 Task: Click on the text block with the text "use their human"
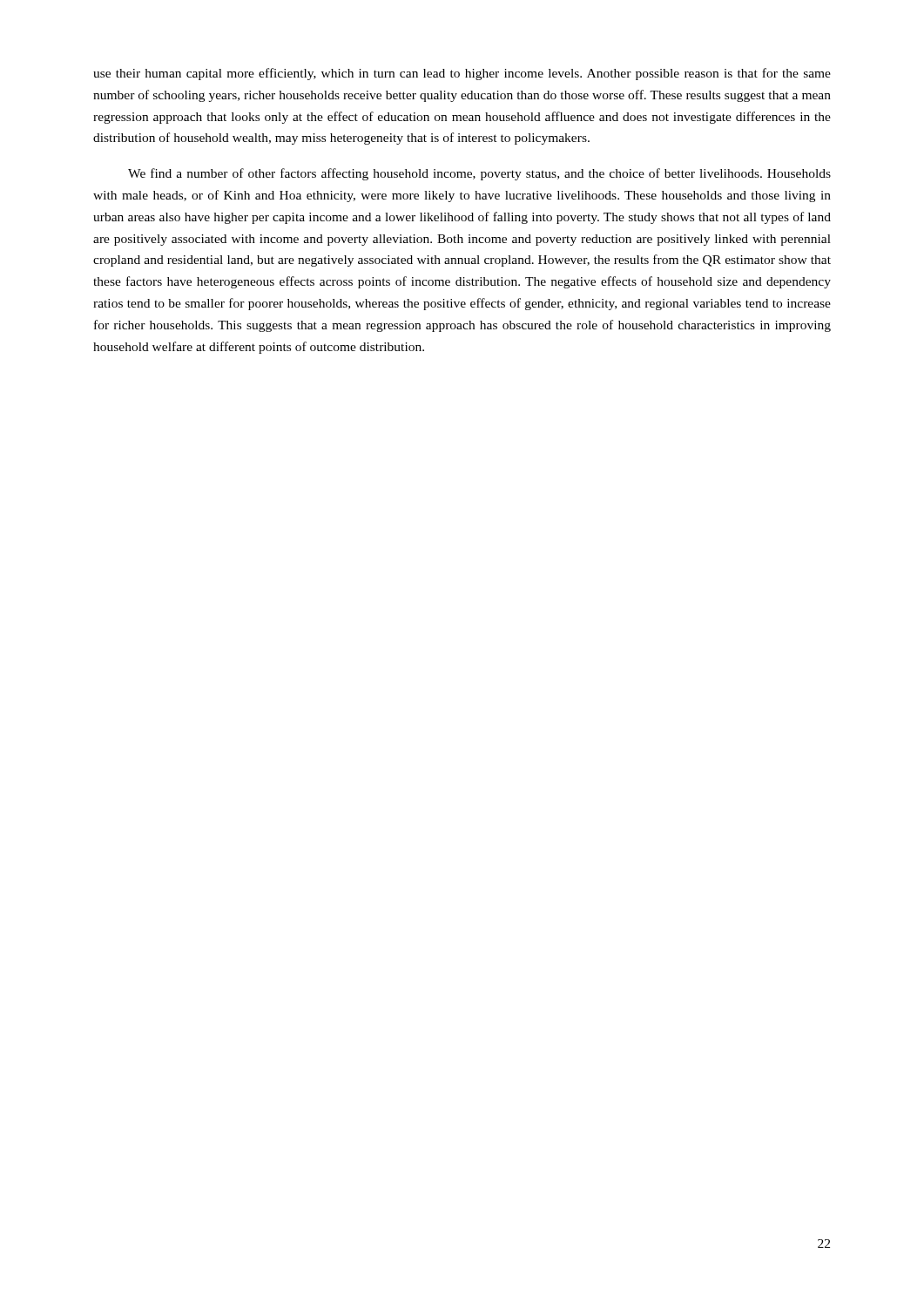[462, 106]
